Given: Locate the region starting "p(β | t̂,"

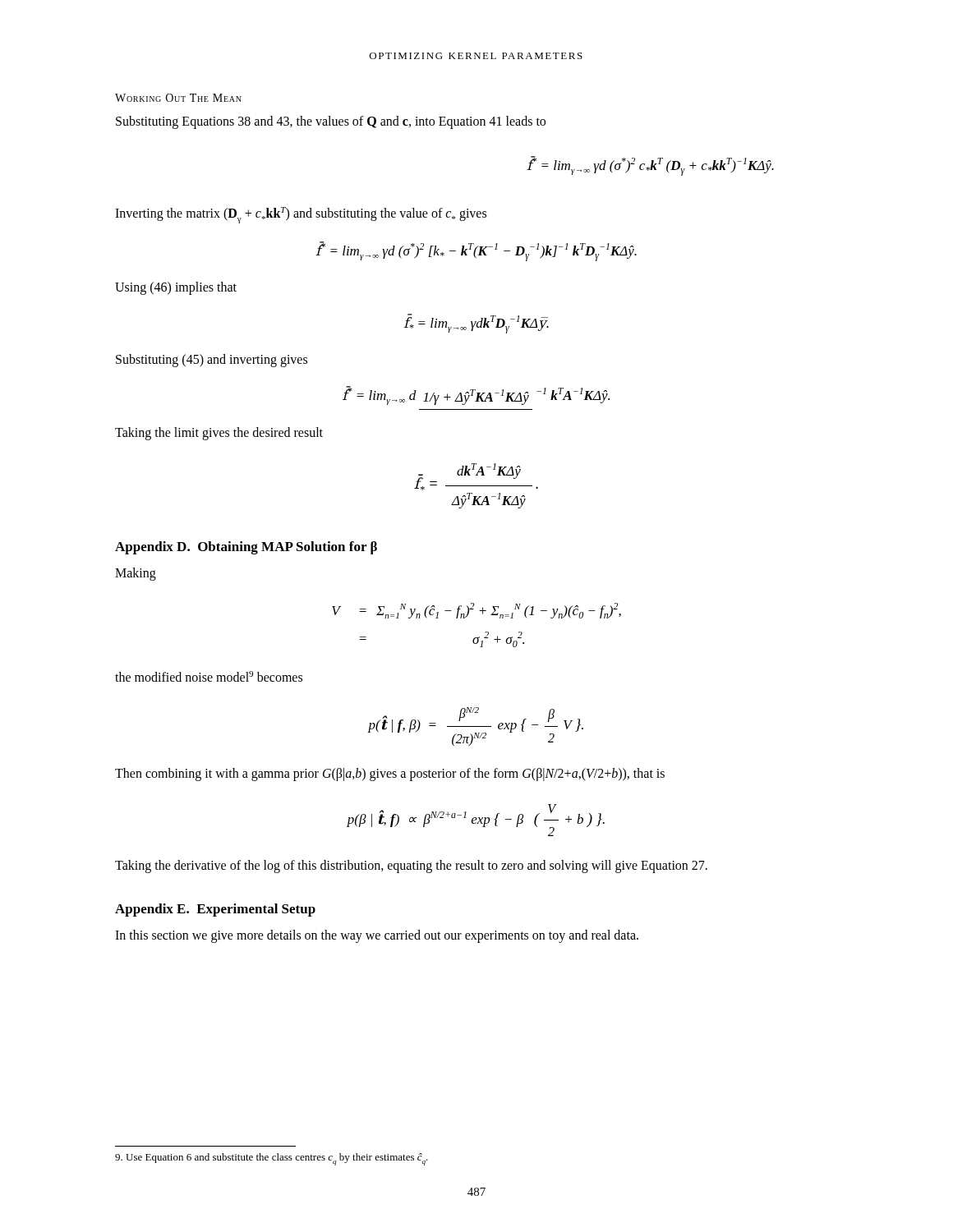Looking at the screenshot, I should 476,820.
